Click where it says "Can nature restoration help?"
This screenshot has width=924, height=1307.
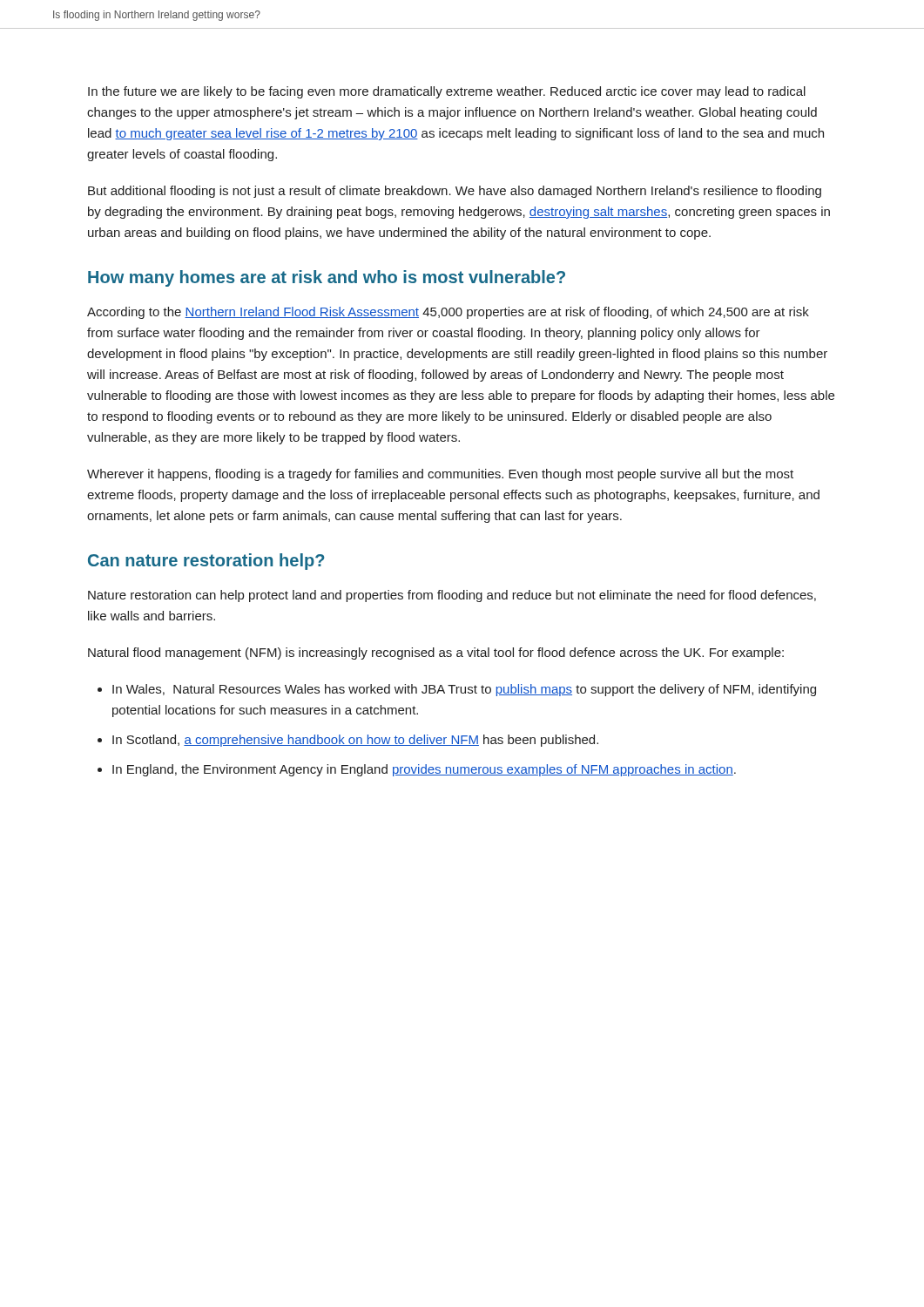pos(206,562)
